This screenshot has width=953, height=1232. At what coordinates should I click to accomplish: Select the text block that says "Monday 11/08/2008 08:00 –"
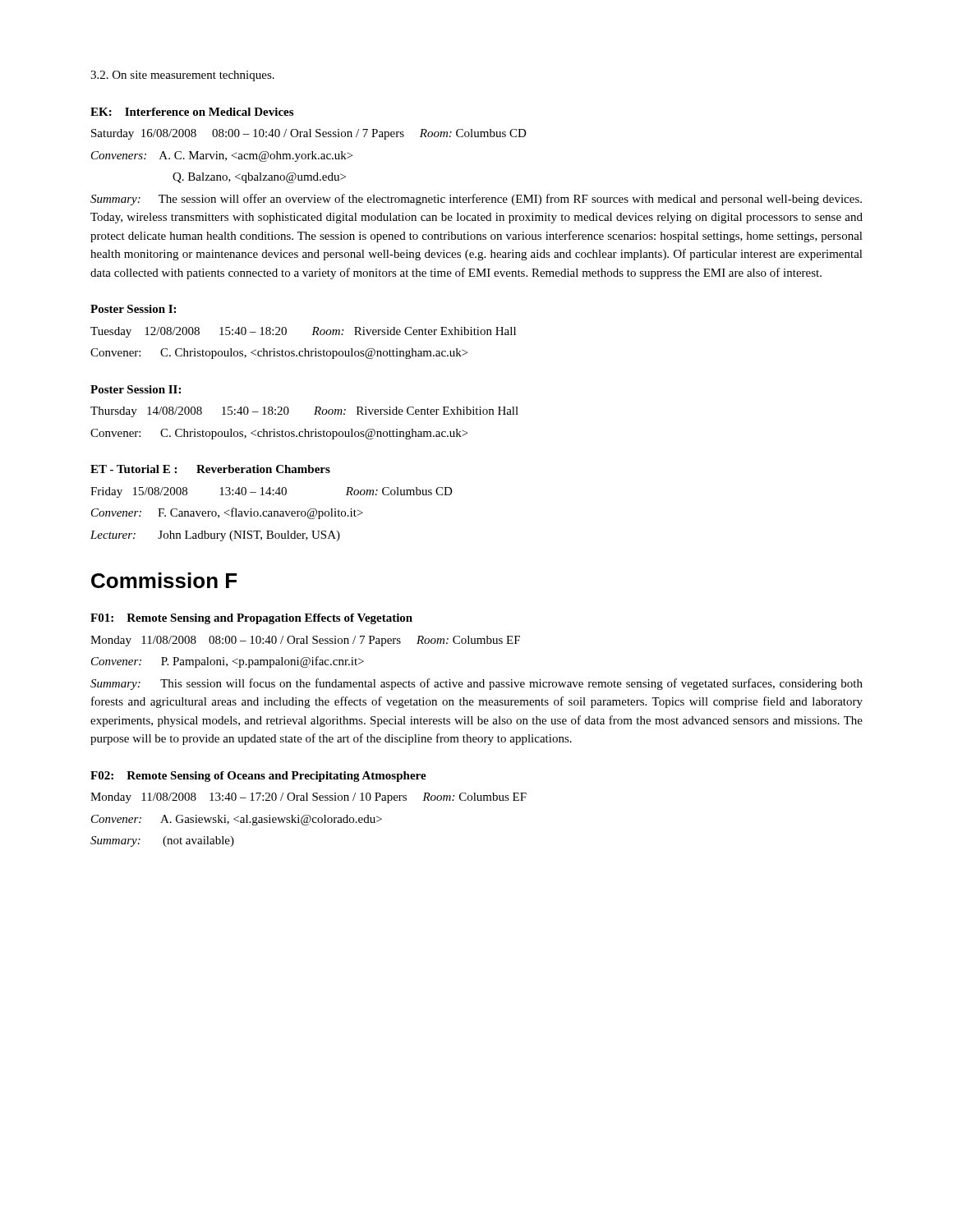(476, 650)
